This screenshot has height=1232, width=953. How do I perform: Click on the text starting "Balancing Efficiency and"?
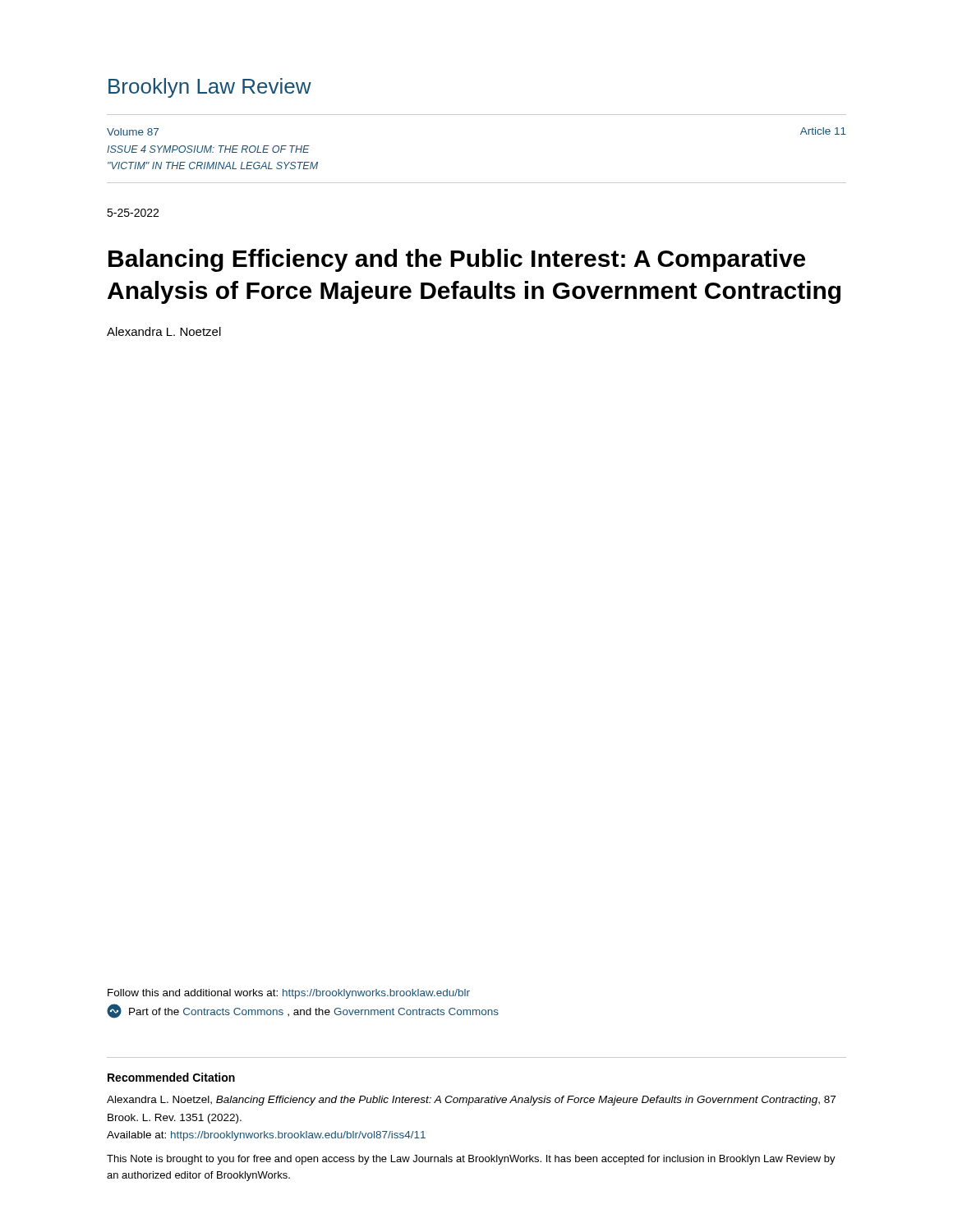click(x=475, y=274)
